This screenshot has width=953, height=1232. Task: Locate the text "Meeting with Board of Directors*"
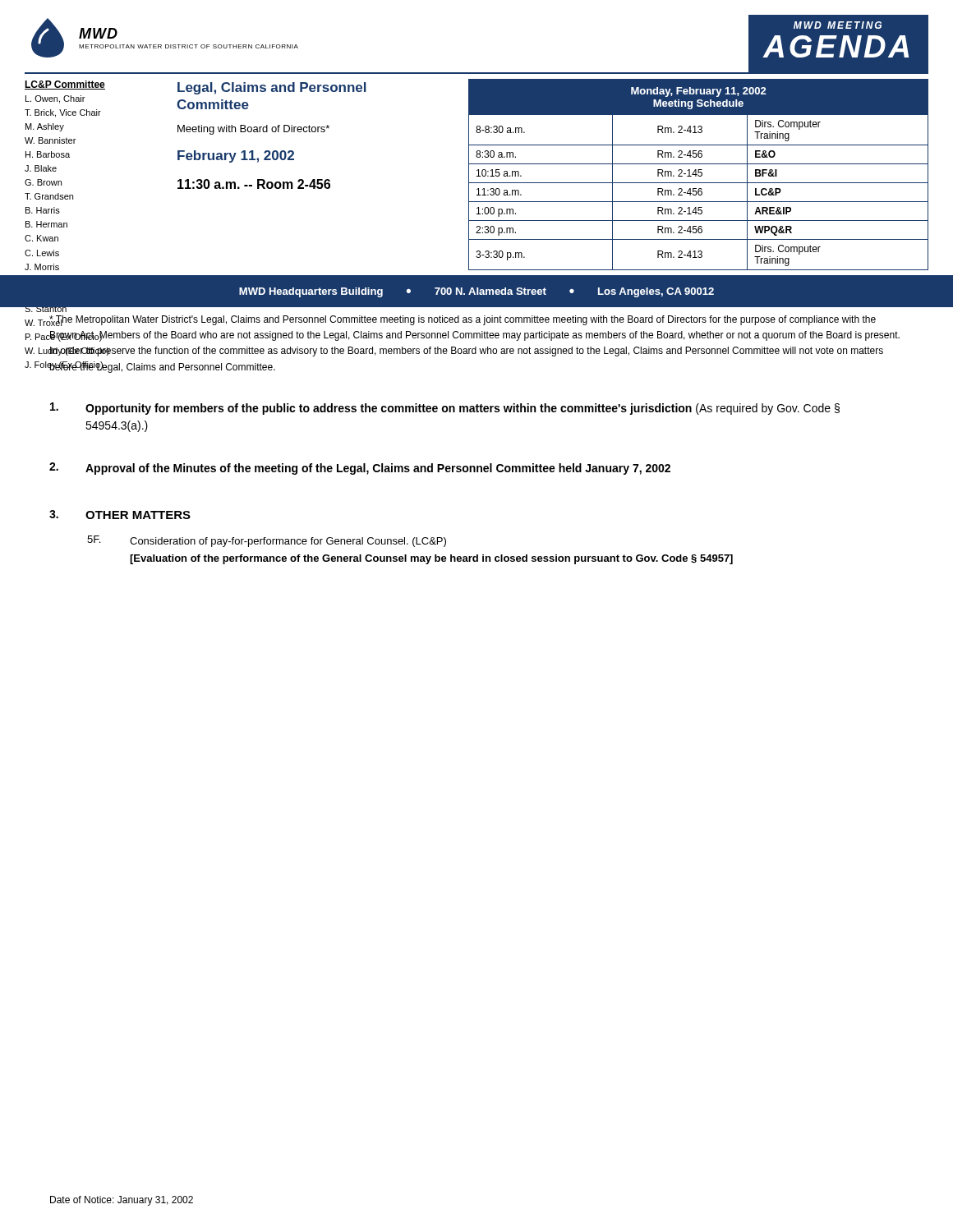[x=253, y=128]
